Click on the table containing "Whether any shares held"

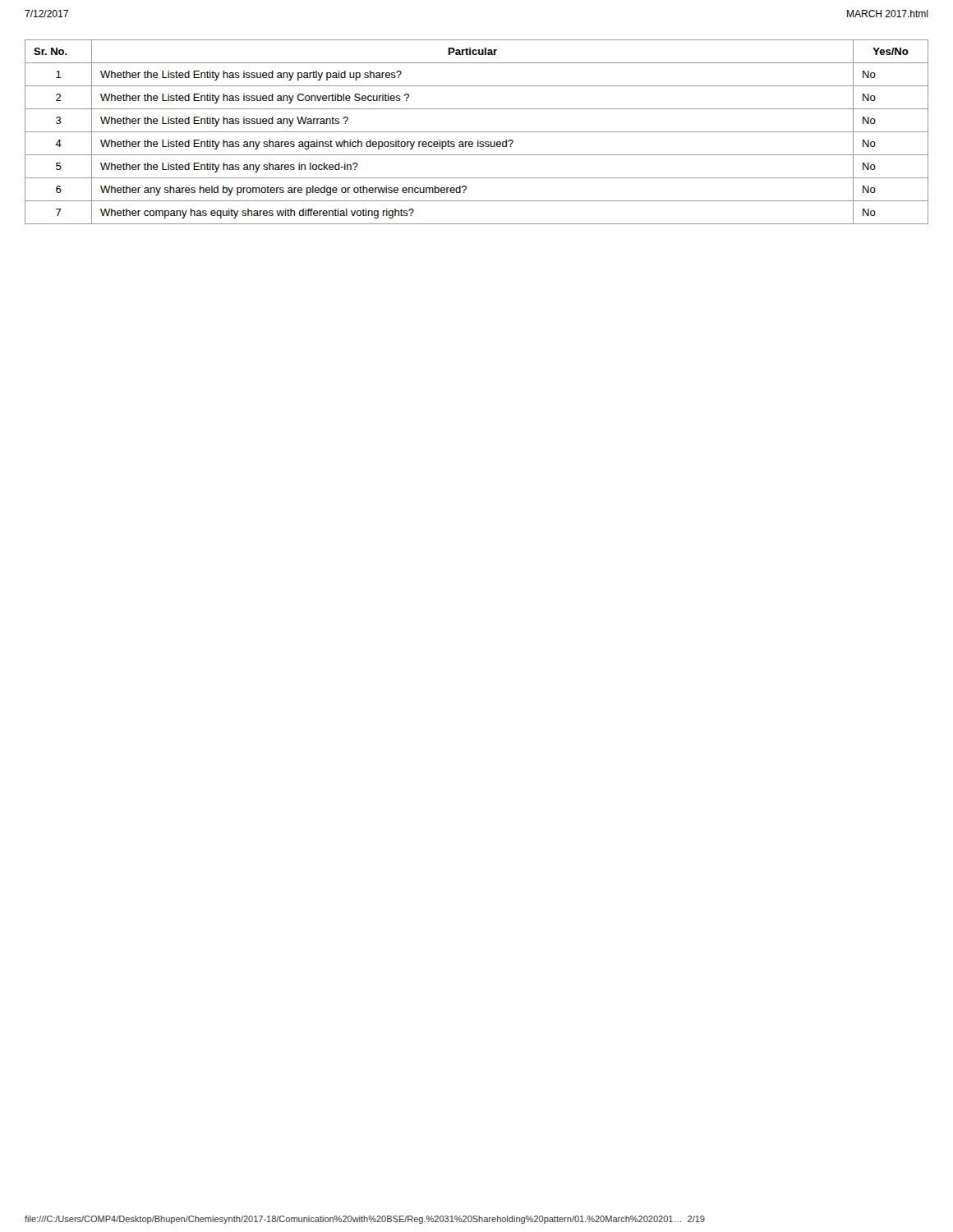[476, 132]
